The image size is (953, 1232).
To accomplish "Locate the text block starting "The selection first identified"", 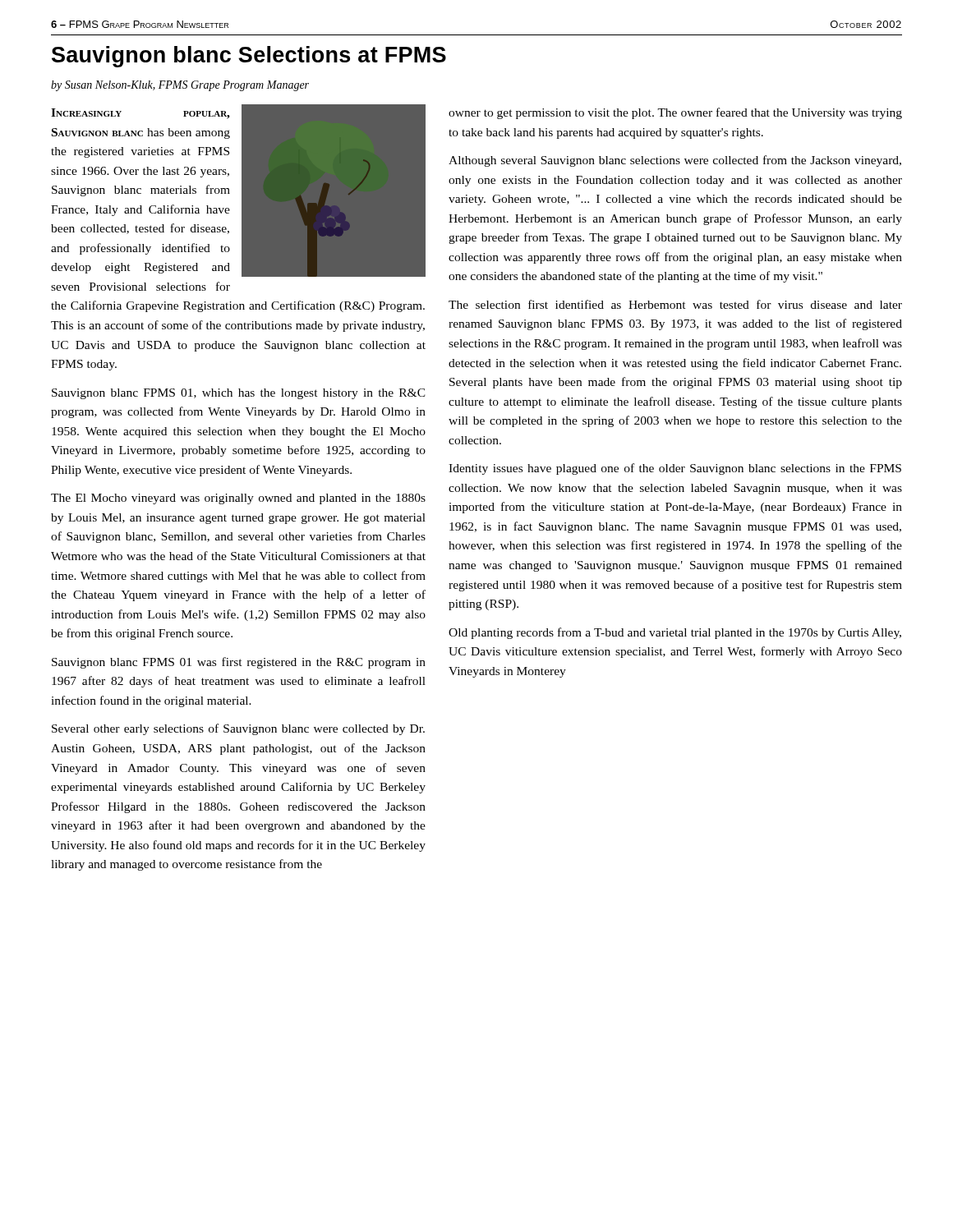I will [x=675, y=372].
